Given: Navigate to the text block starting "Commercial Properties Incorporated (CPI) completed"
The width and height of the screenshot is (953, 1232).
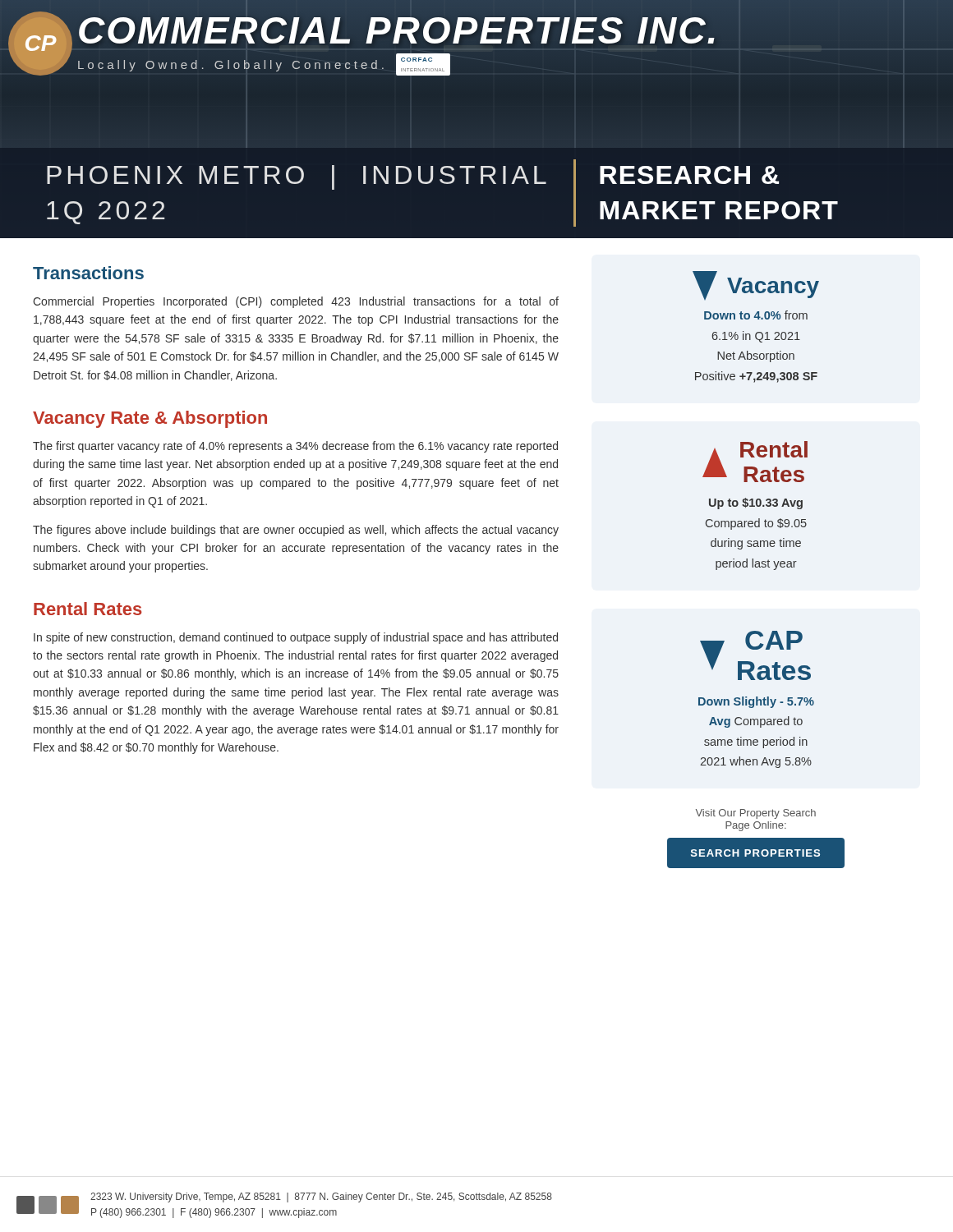Looking at the screenshot, I should pos(296,338).
